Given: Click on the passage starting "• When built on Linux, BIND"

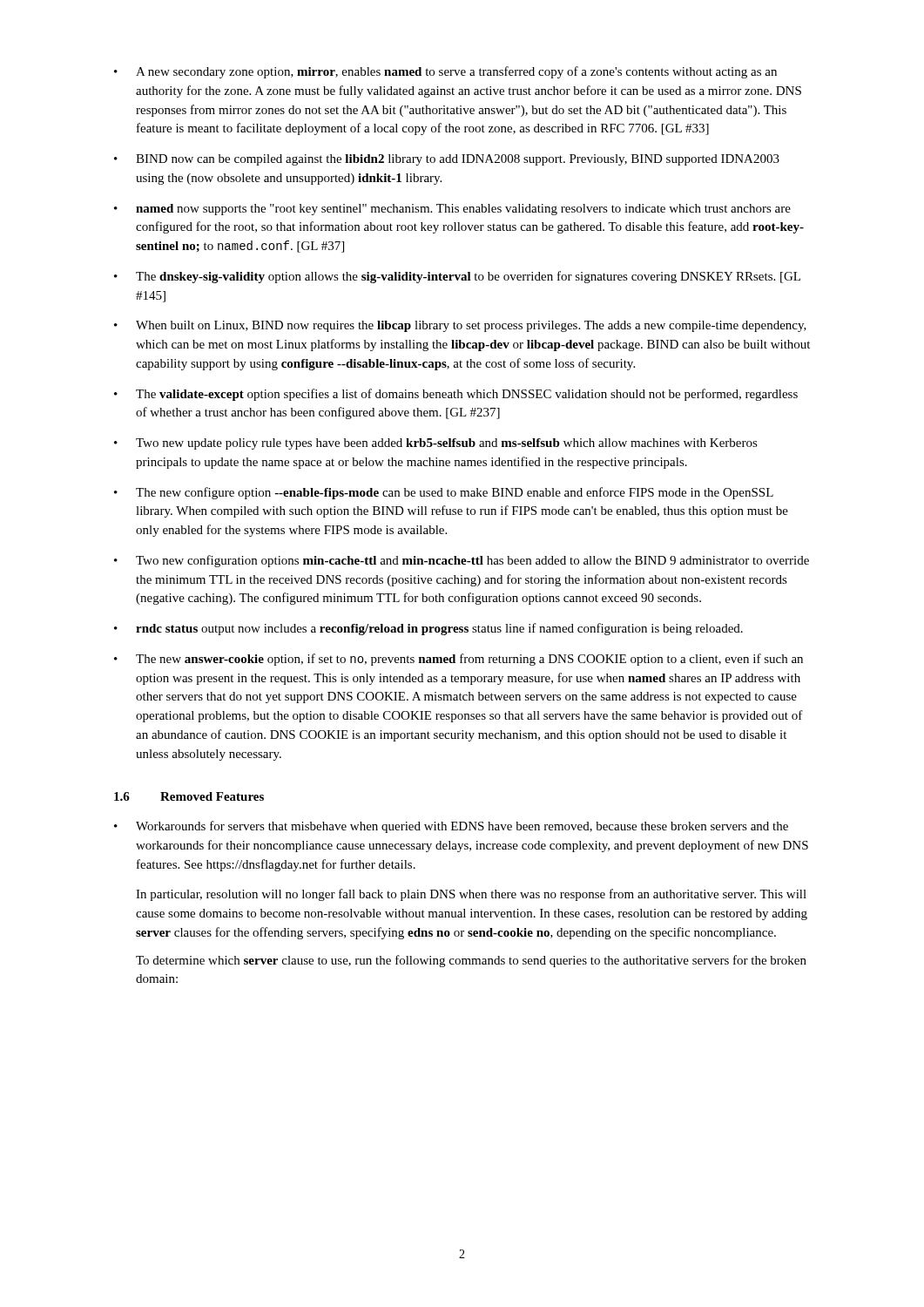Looking at the screenshot, I should (x=462, y=345).
